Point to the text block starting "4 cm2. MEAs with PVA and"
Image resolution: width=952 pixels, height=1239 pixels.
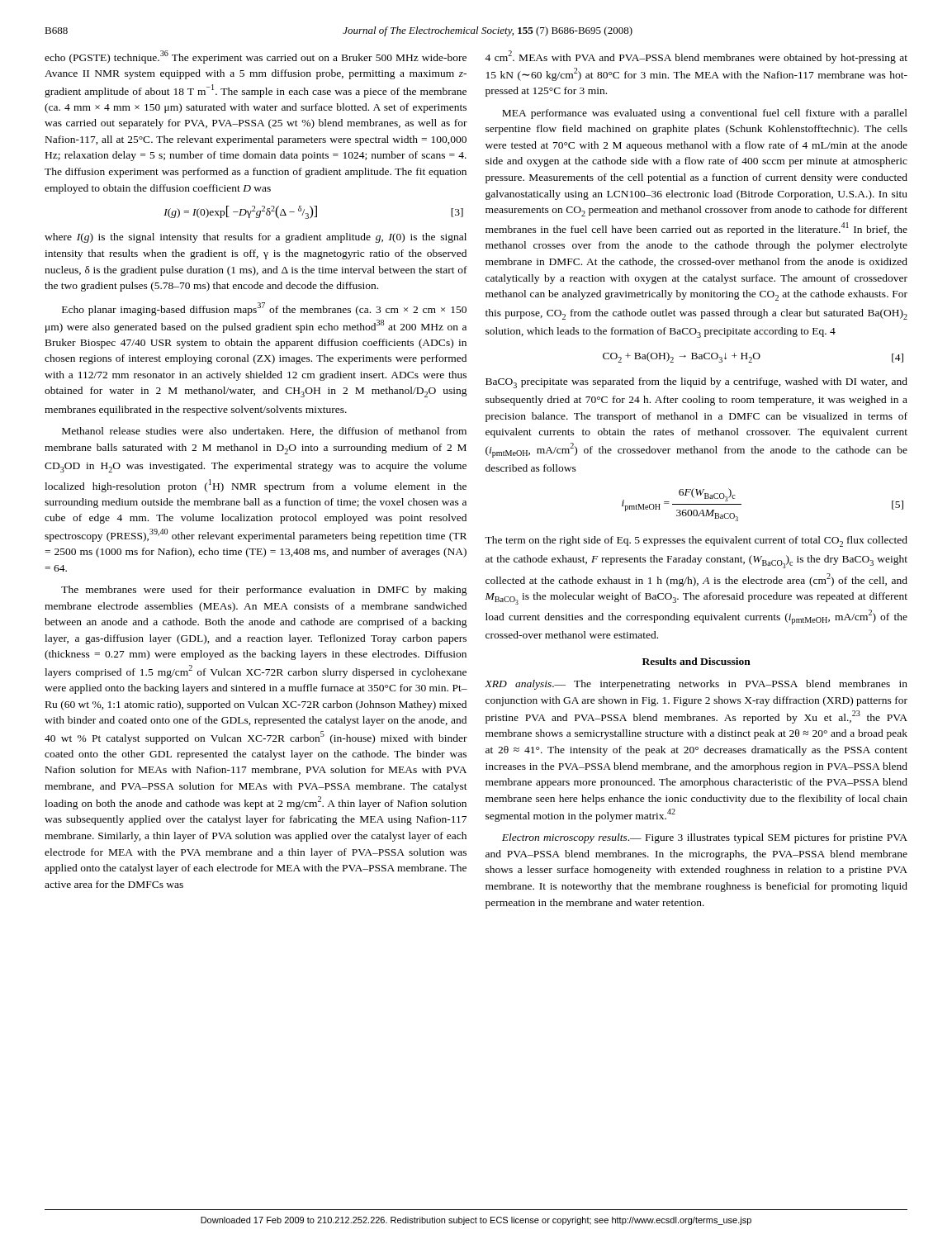tap(696, 73)
